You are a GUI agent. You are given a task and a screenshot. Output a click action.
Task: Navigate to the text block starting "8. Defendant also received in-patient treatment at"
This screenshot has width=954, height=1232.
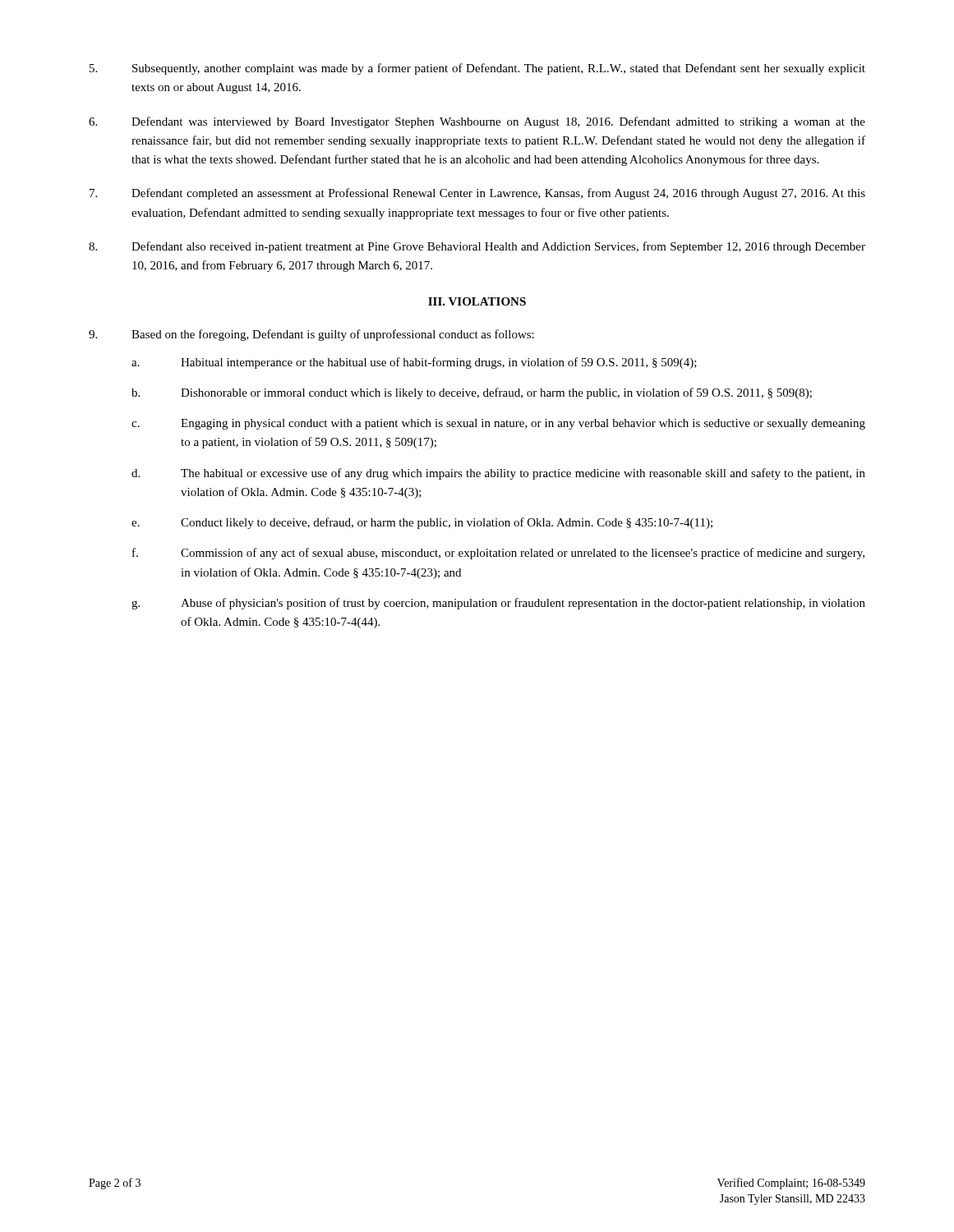[477, 256]
